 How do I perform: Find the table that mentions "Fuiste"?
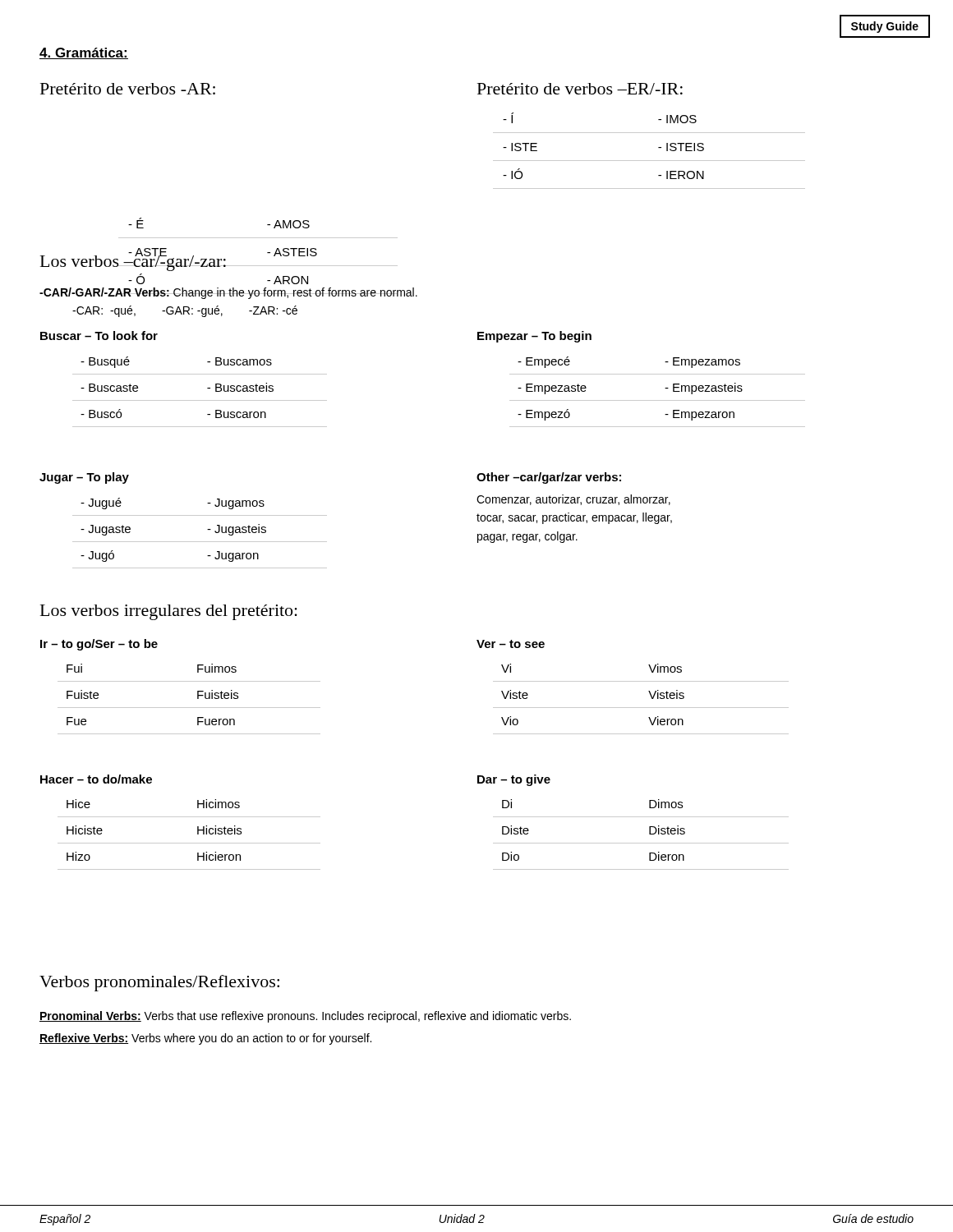(189, 695)
